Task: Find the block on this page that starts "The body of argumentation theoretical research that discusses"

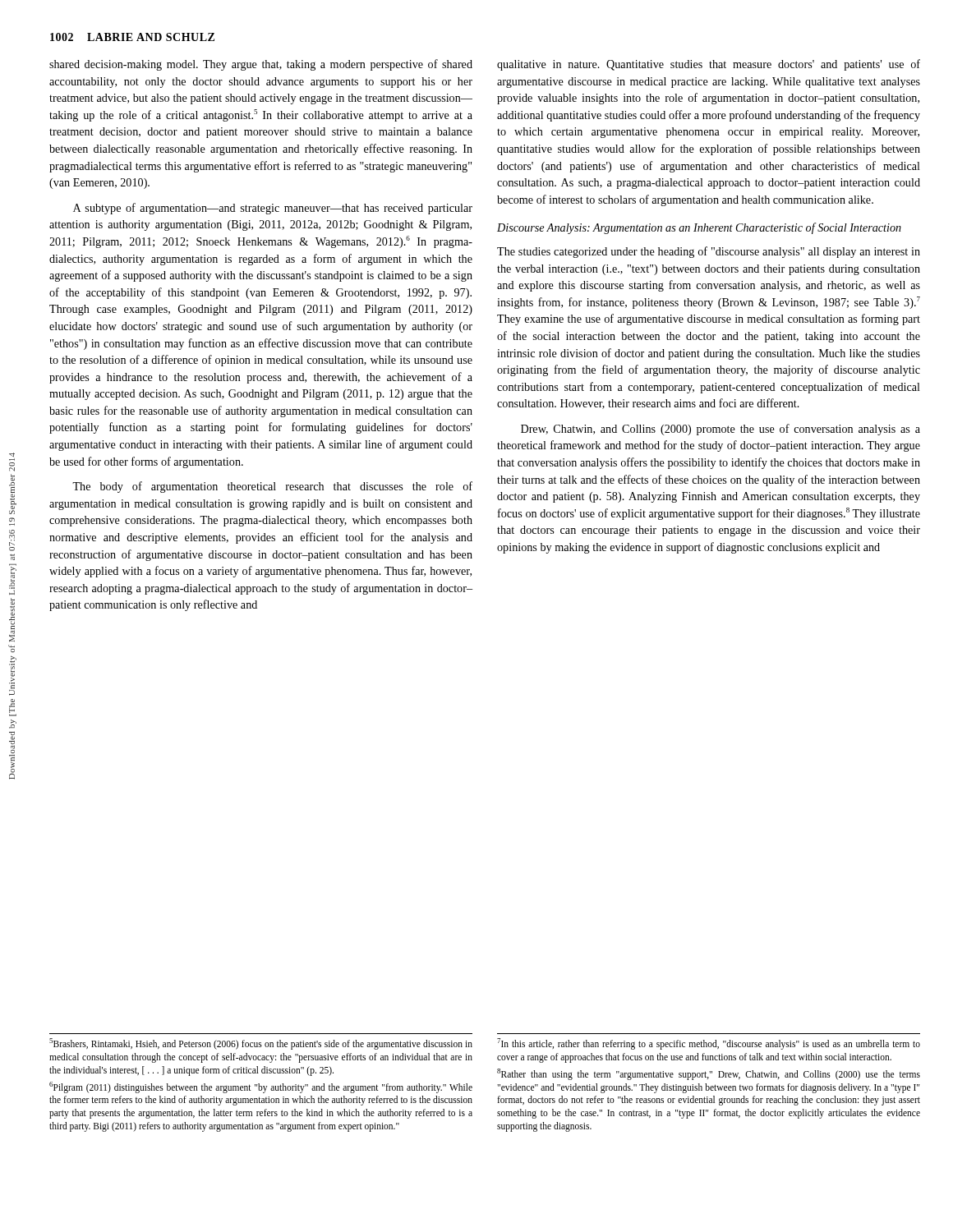Action: [261, 546]
